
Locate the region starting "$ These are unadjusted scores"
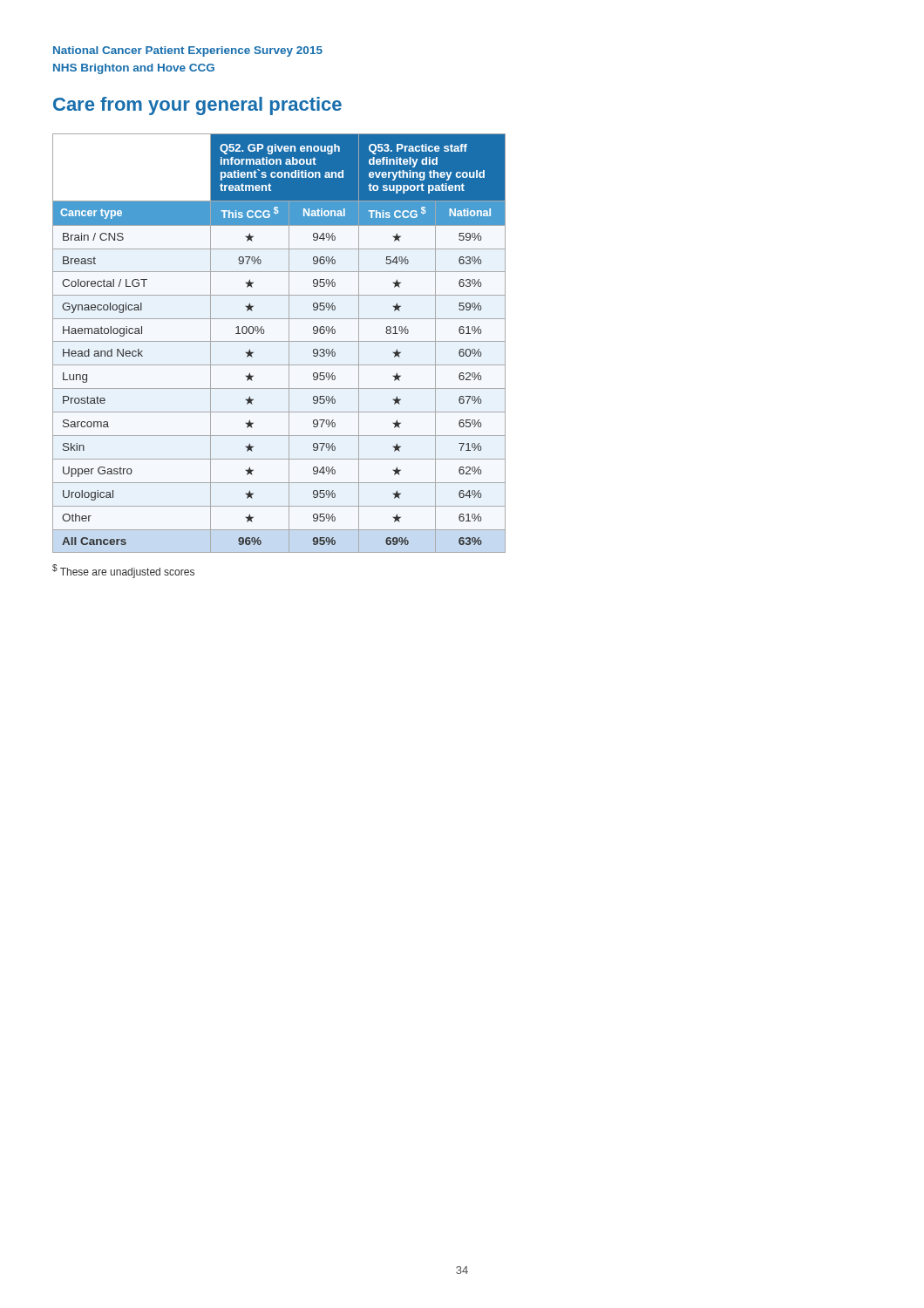(124, 570)
